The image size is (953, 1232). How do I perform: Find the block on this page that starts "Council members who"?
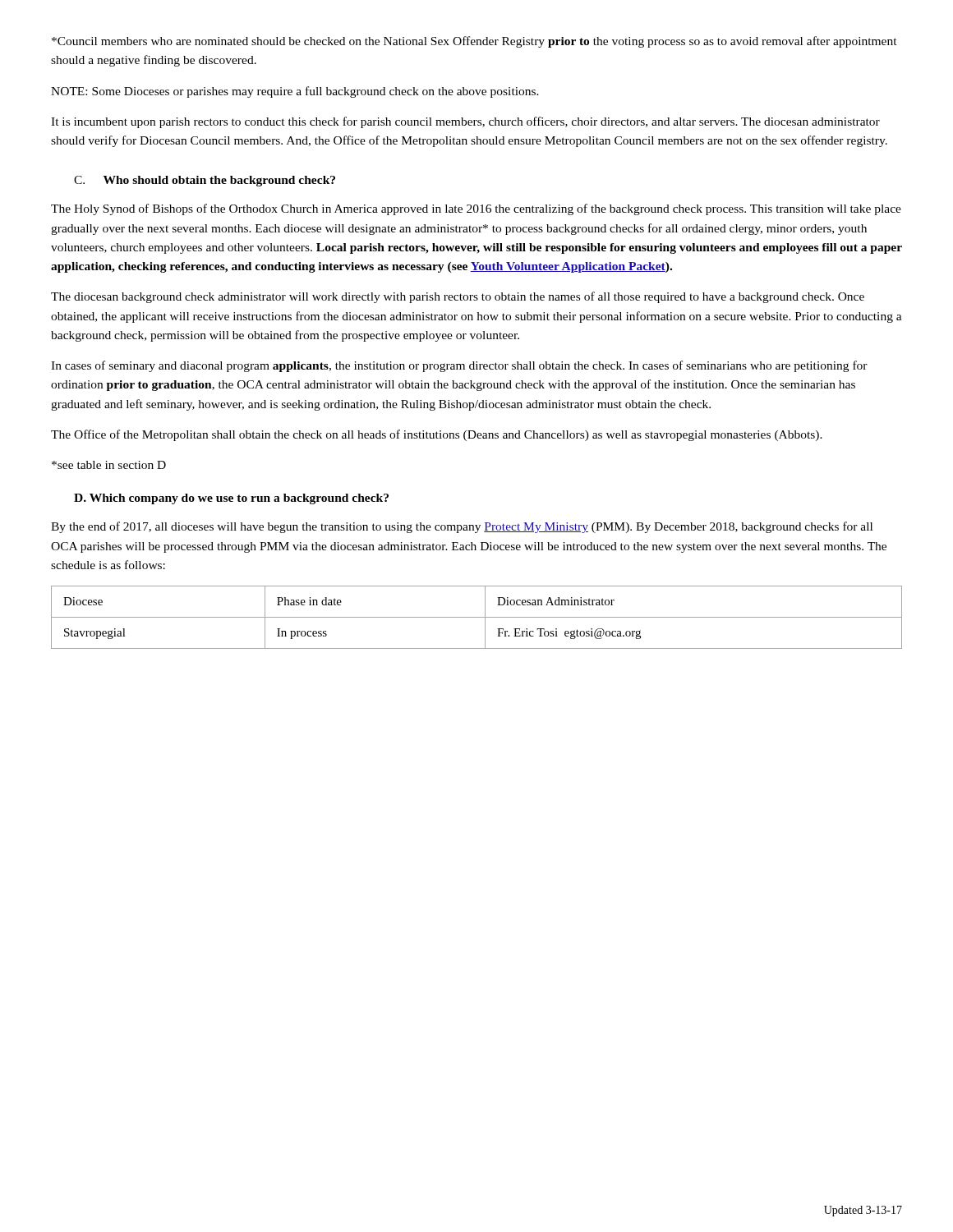coord(474,50)
